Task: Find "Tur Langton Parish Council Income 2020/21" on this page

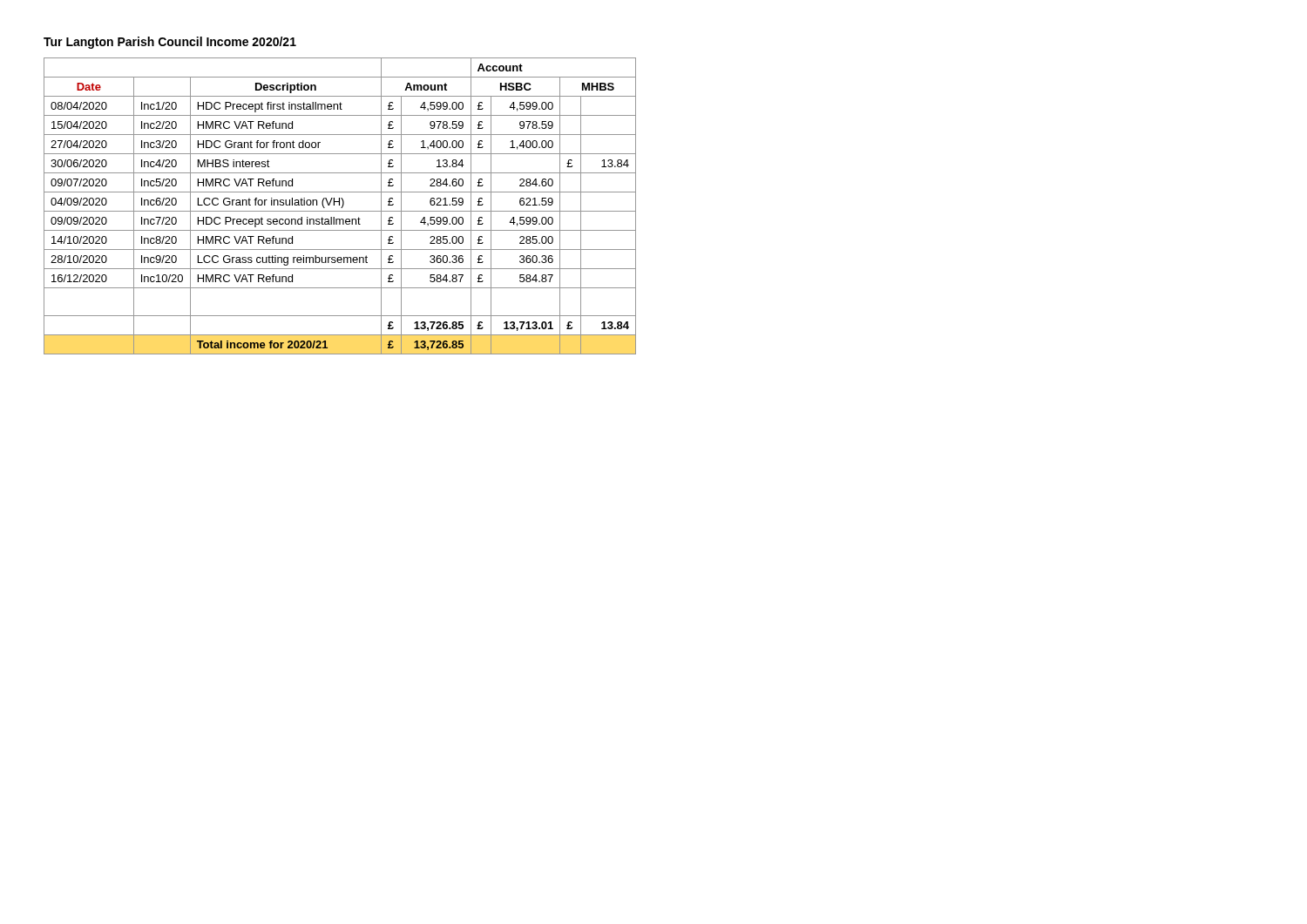Action: click(x=170, y=42)
